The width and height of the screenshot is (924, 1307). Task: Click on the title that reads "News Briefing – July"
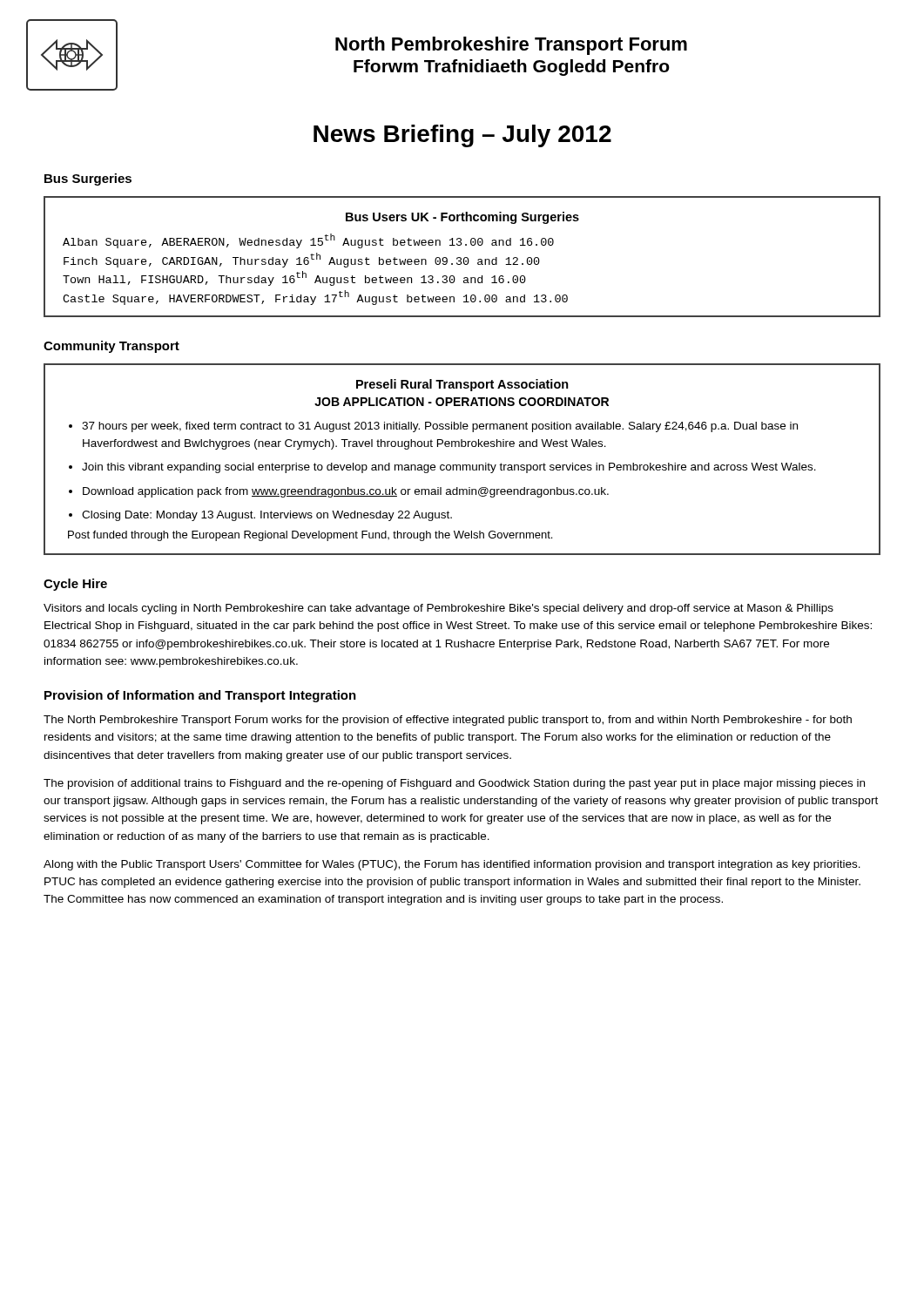pyautogui.click(x=462, y=134)
